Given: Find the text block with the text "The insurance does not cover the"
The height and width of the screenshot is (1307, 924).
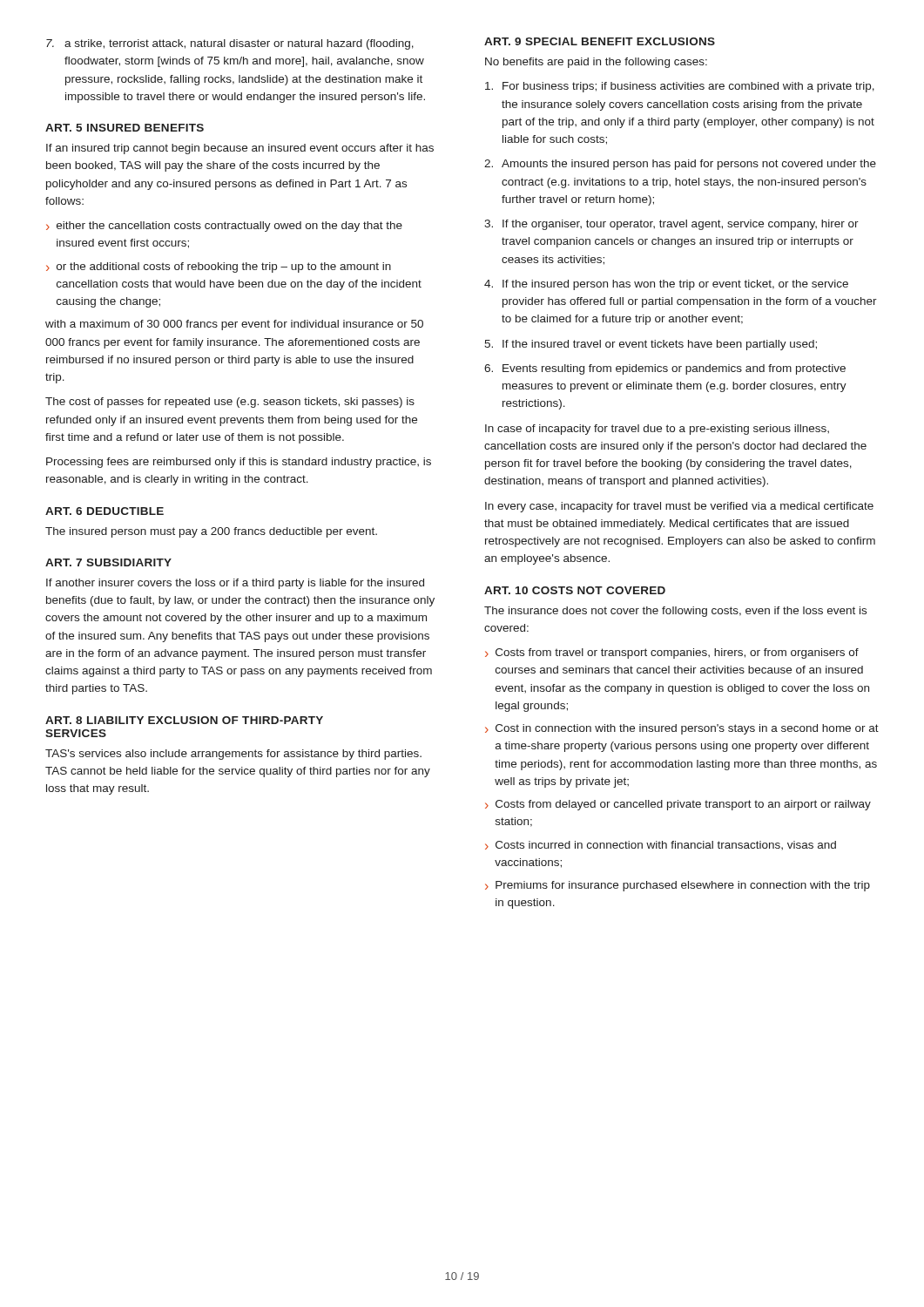Looking at the screenshot, I should coord(682,619).
